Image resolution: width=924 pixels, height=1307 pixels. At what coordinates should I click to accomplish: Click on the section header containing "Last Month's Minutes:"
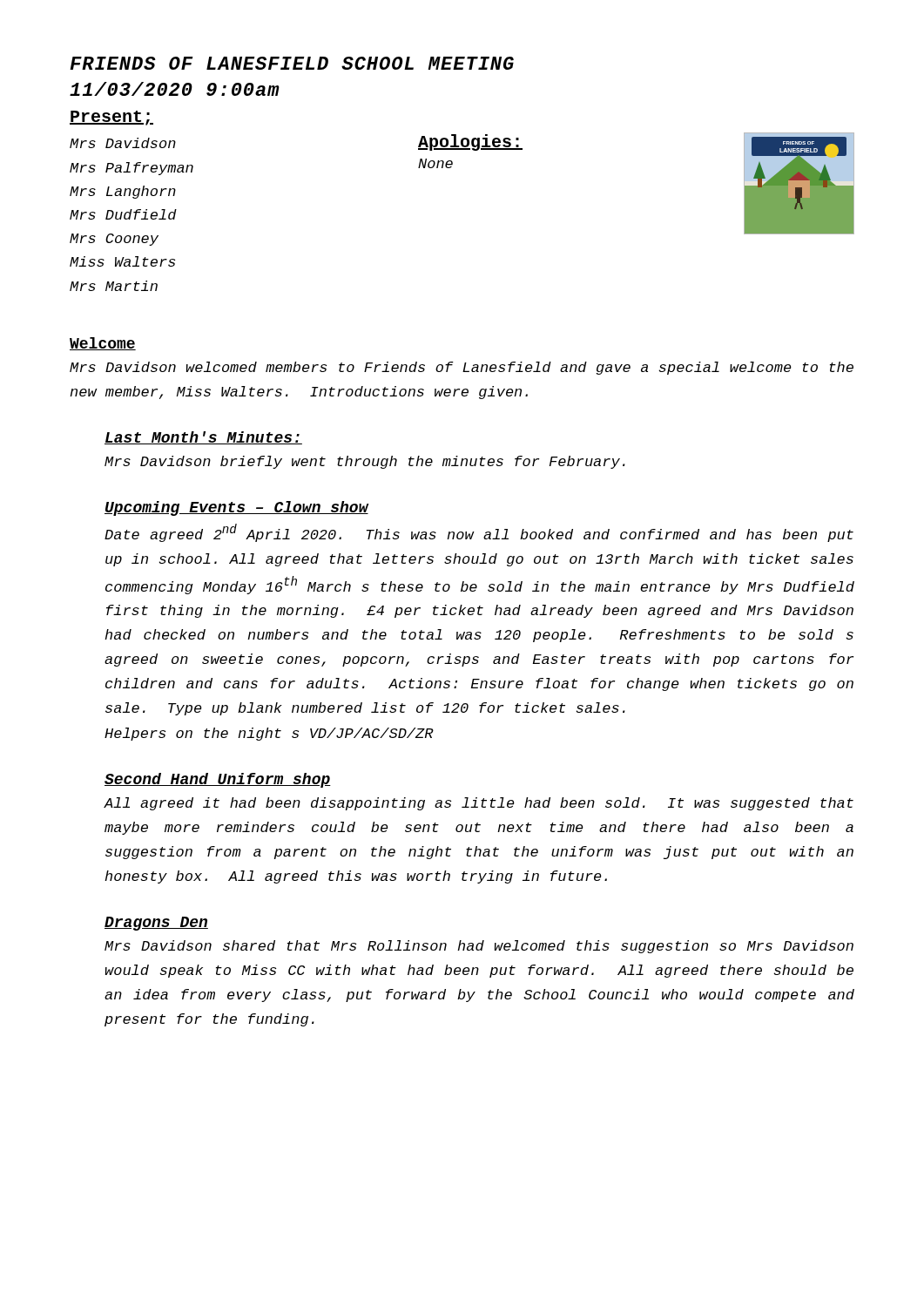[203, 438]
